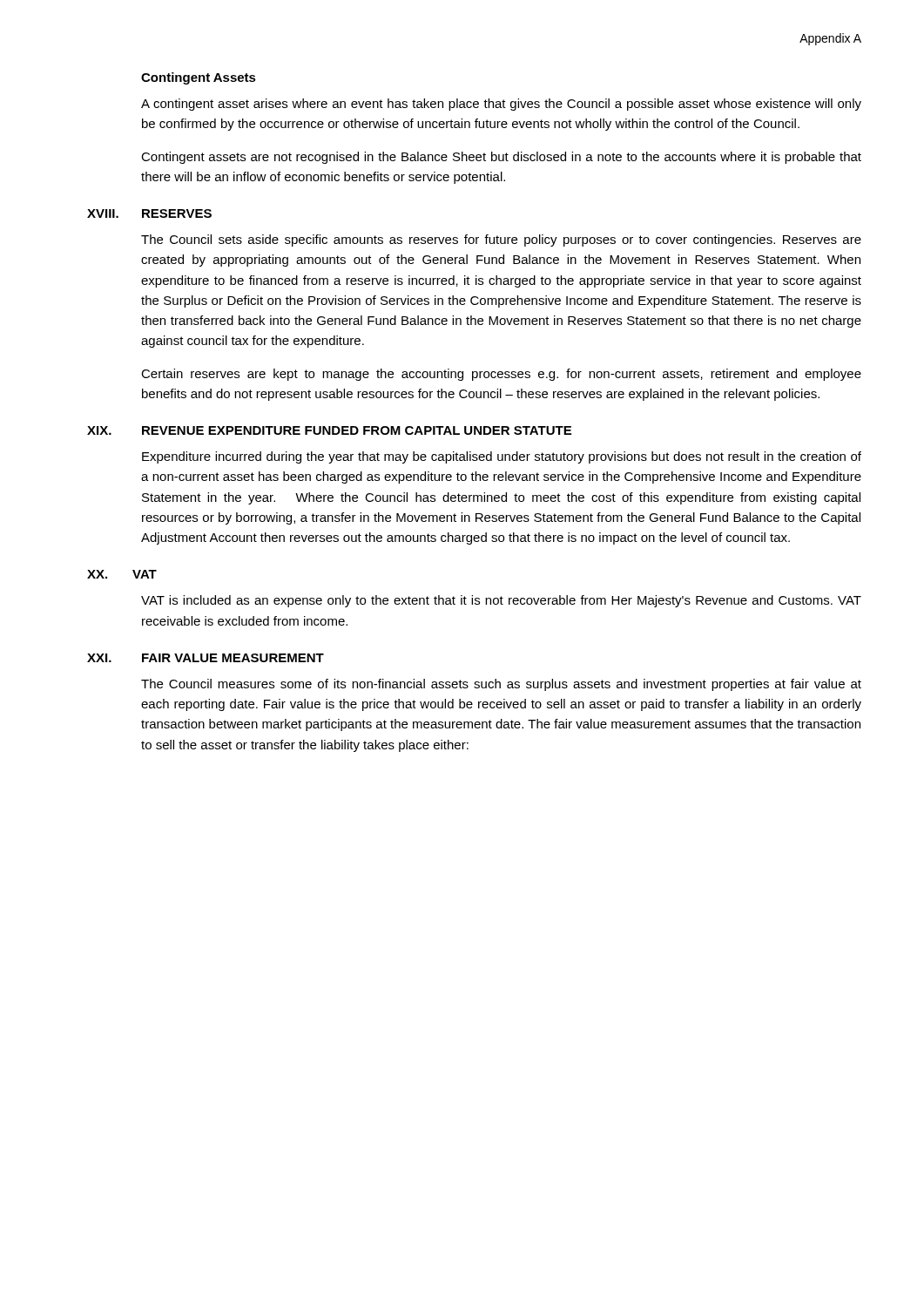Select the text starting "XIX. REVENUE EXPENDITURE FUNDED FROM"
924x1307 pixels.
330,430
